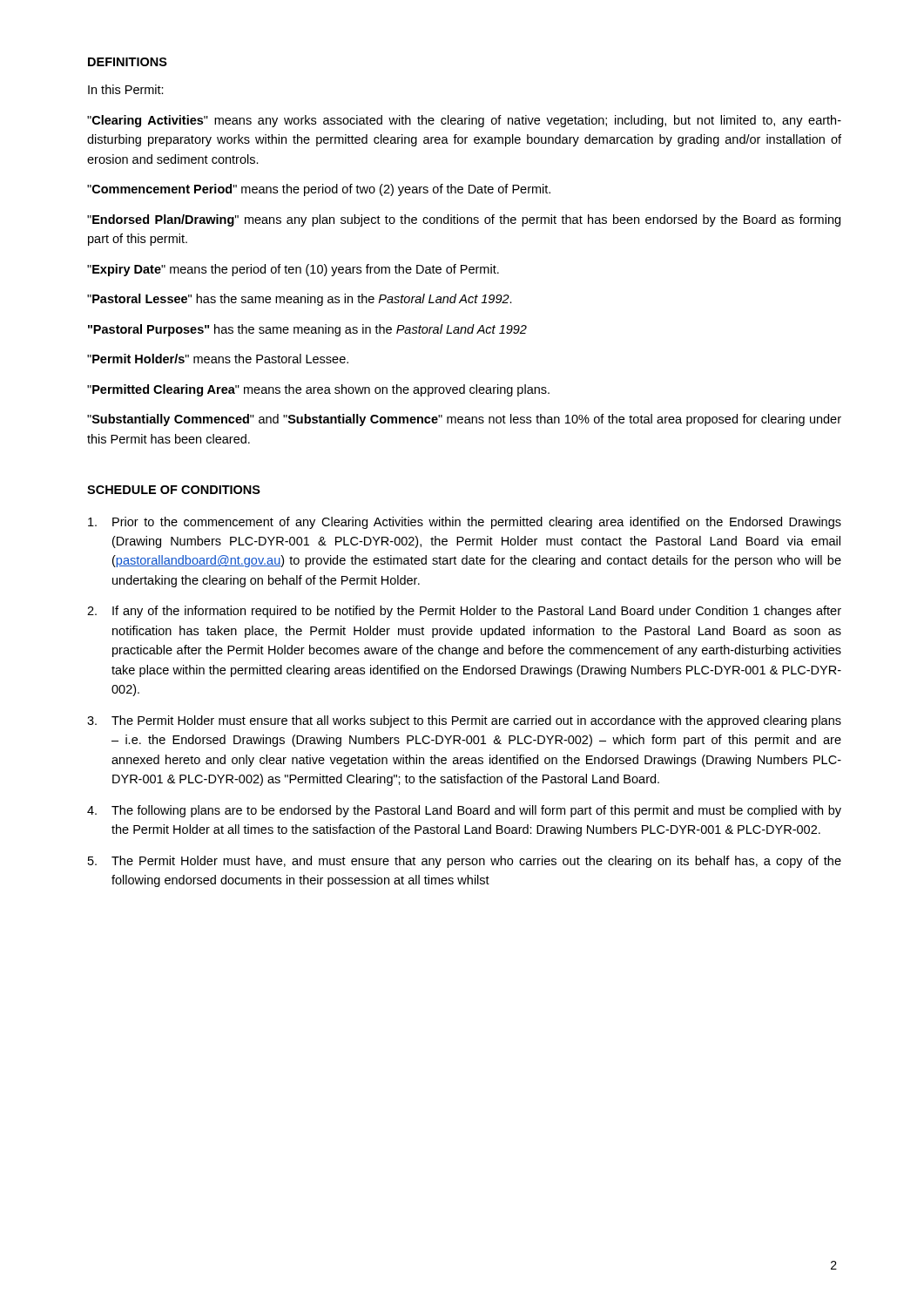The width and height of the screenshot is (924, 1307).
Task: Click the passage that begins "3. The Permit Holder must ensure"
Action: (464, 750)
